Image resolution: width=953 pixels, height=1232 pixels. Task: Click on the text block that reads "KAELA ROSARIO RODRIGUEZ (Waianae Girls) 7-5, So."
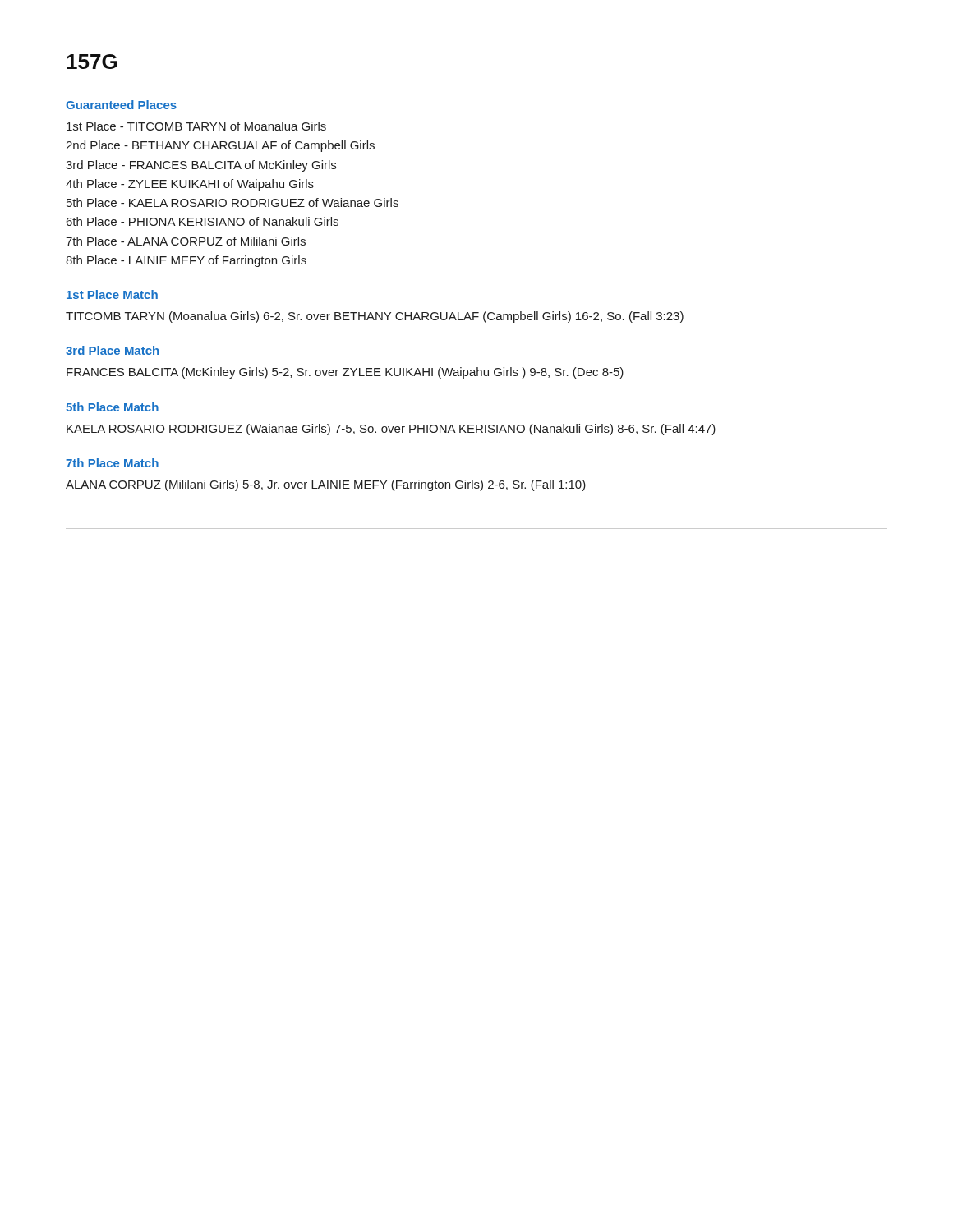coord(391,428)
